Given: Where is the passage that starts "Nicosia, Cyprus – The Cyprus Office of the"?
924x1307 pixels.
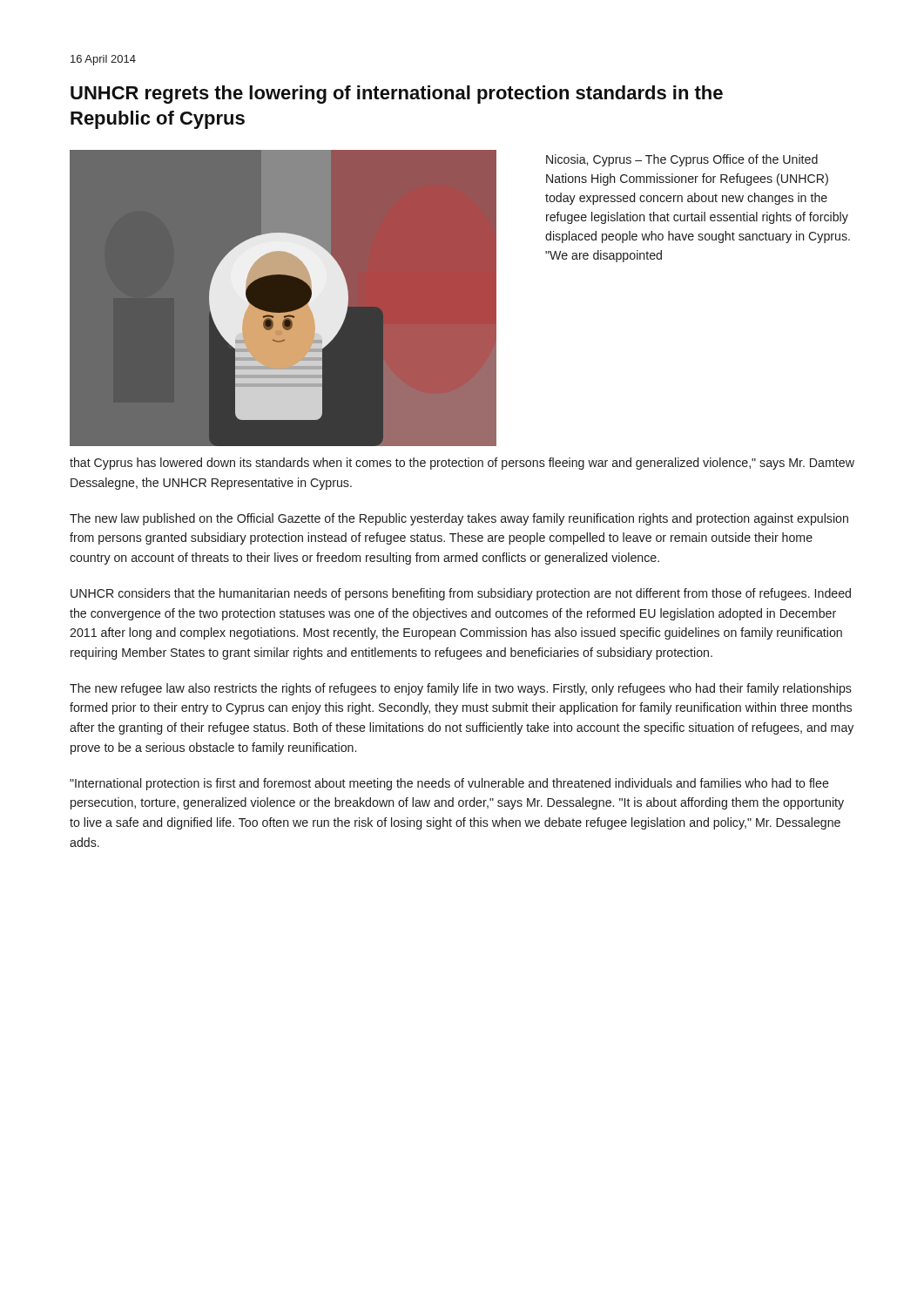Looking at the screenshot, I should click(x=698, y=208).
